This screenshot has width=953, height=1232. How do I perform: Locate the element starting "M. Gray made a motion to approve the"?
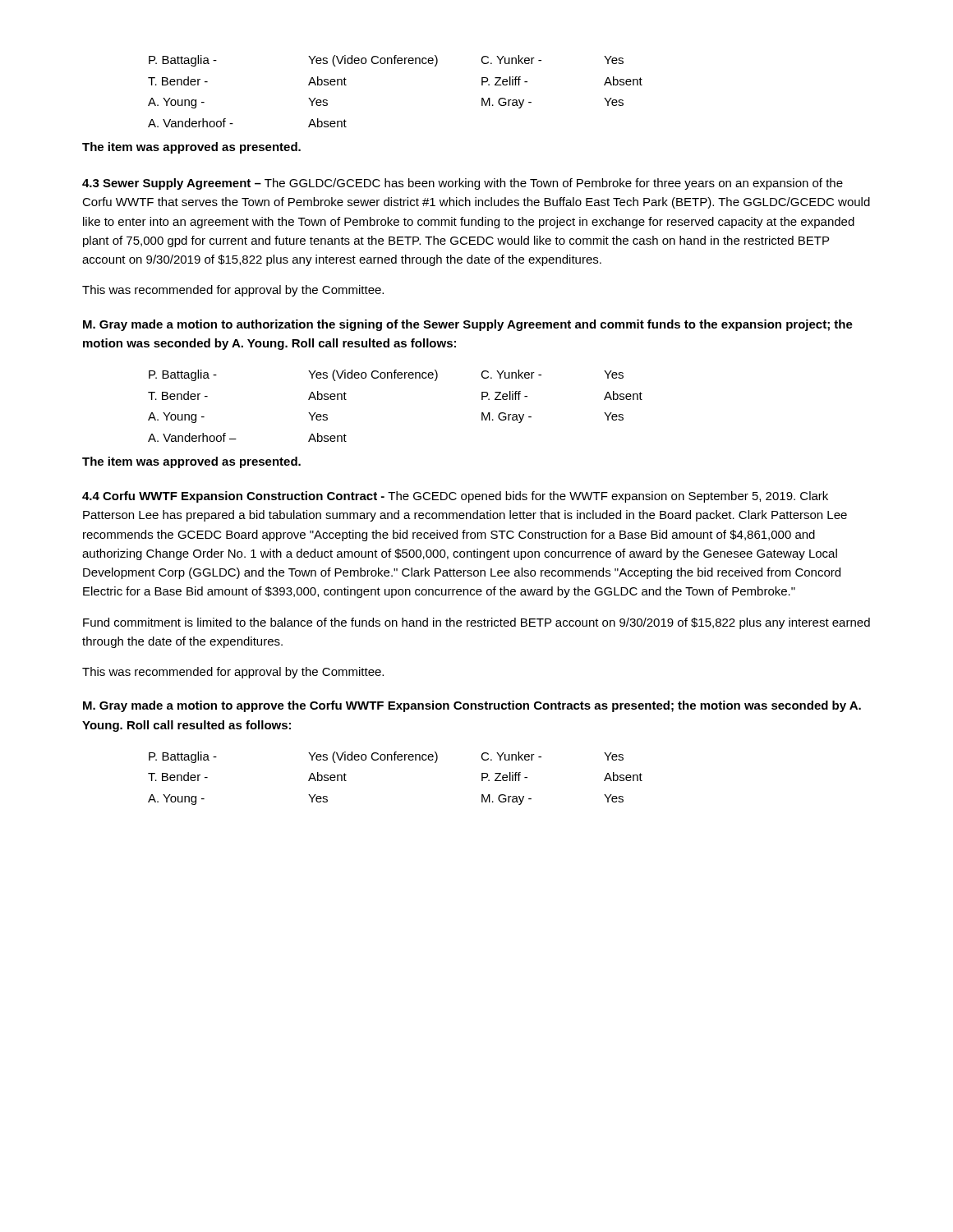tap(472, 715)
